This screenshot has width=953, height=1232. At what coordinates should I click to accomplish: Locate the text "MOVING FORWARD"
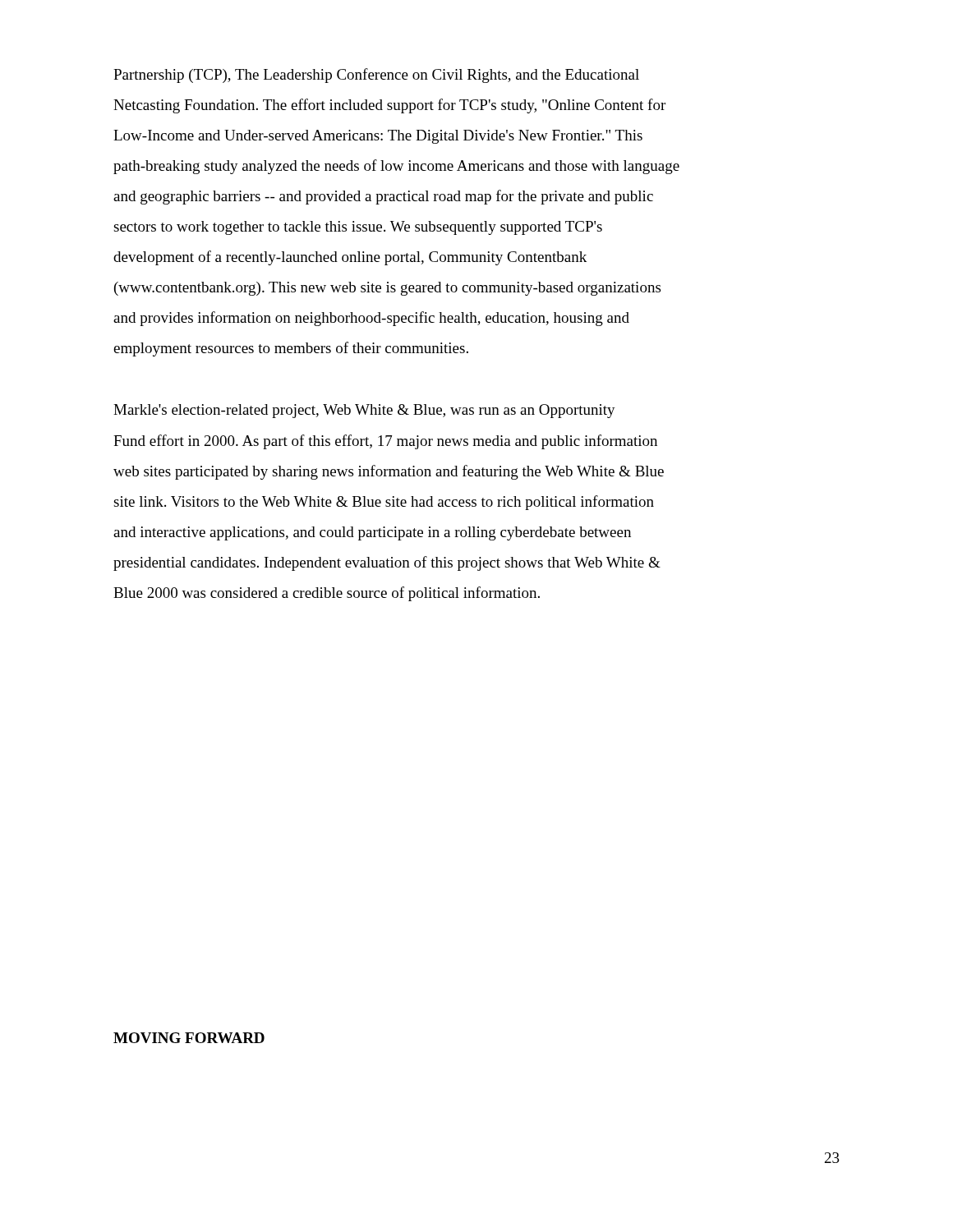[189, 1038]
